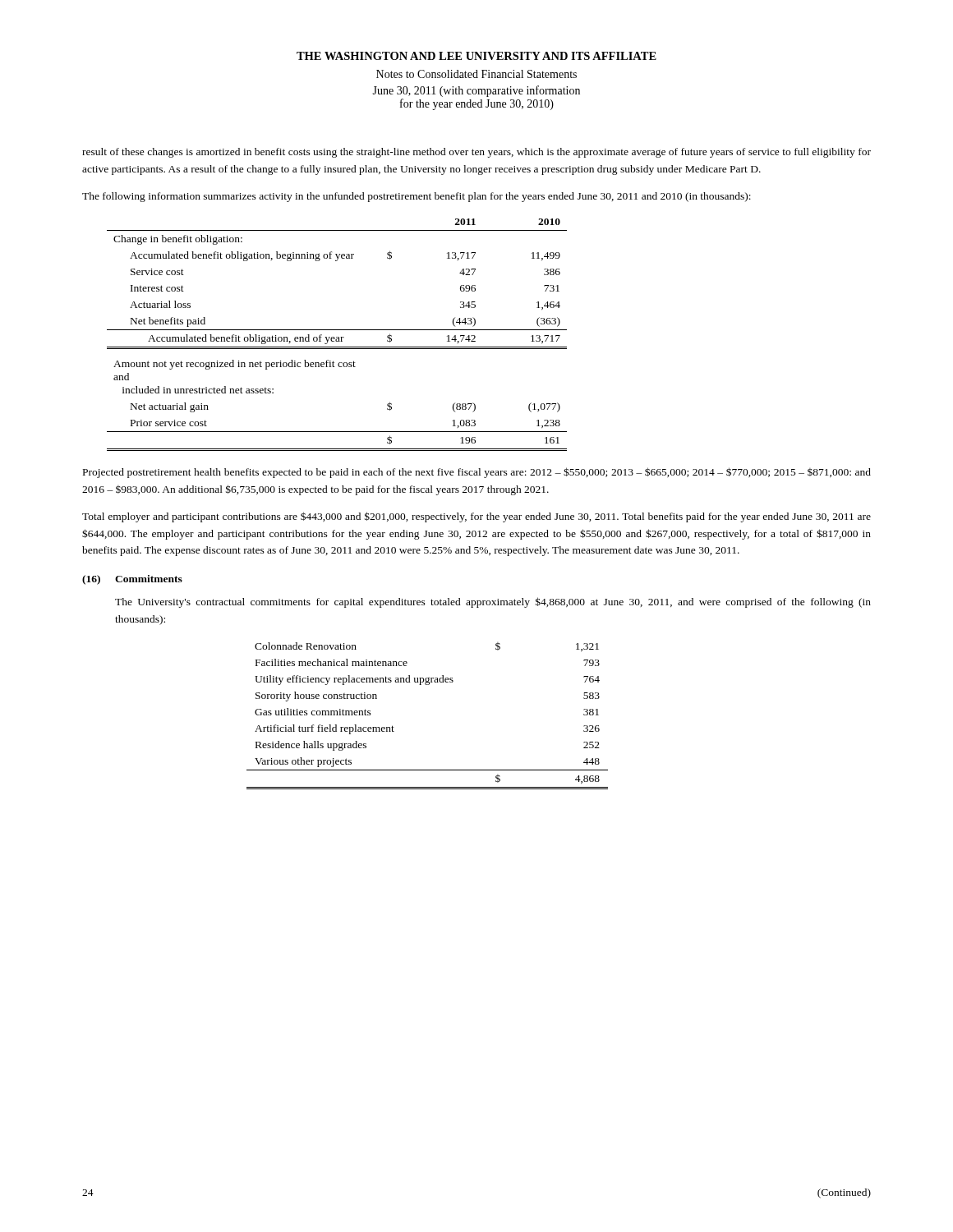
Task: Point to "Notes to Consolidated Financial Statements"
Action: [x=476, y=74]
